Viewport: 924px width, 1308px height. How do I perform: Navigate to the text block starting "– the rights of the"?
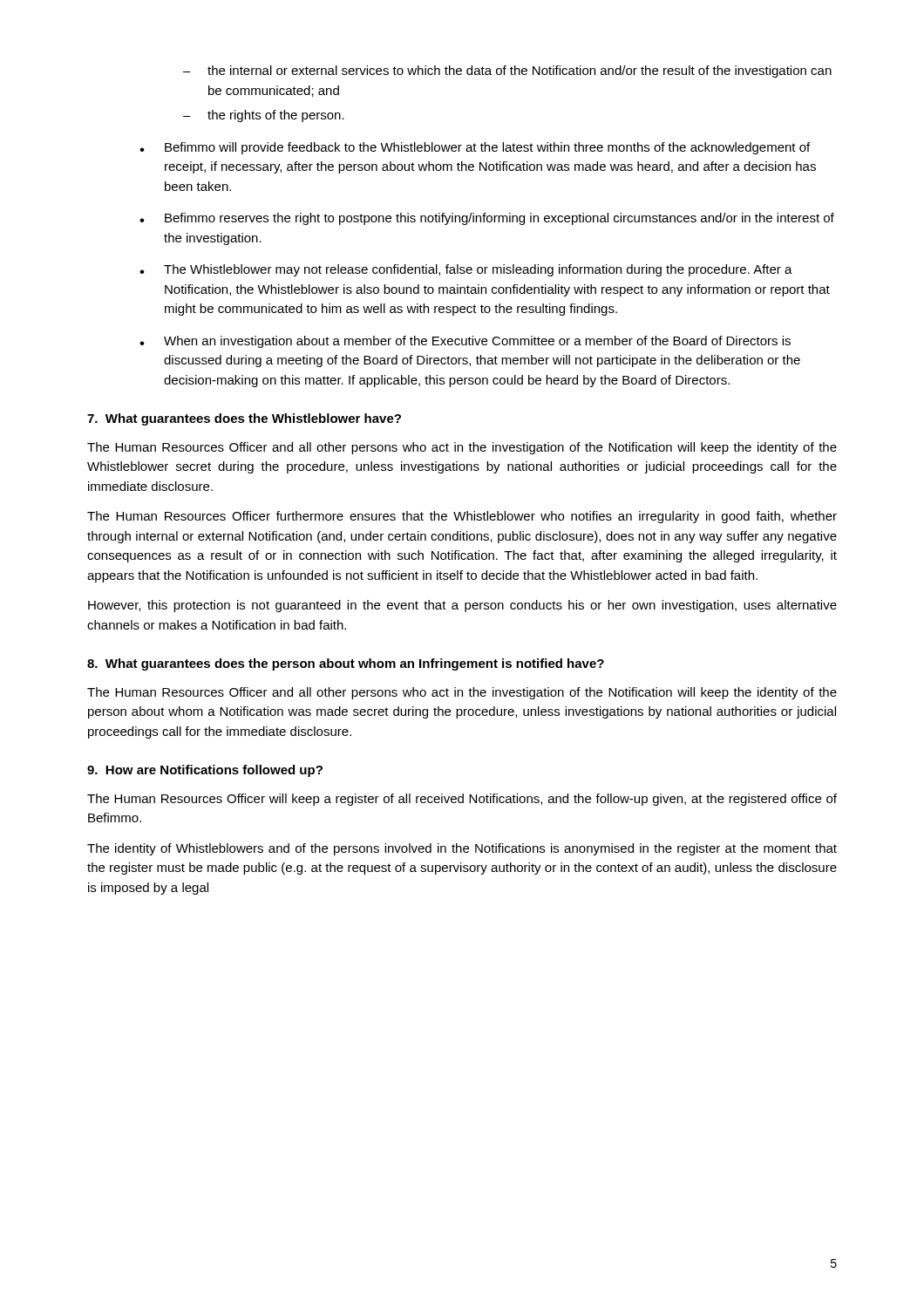(x=264, y=116)
